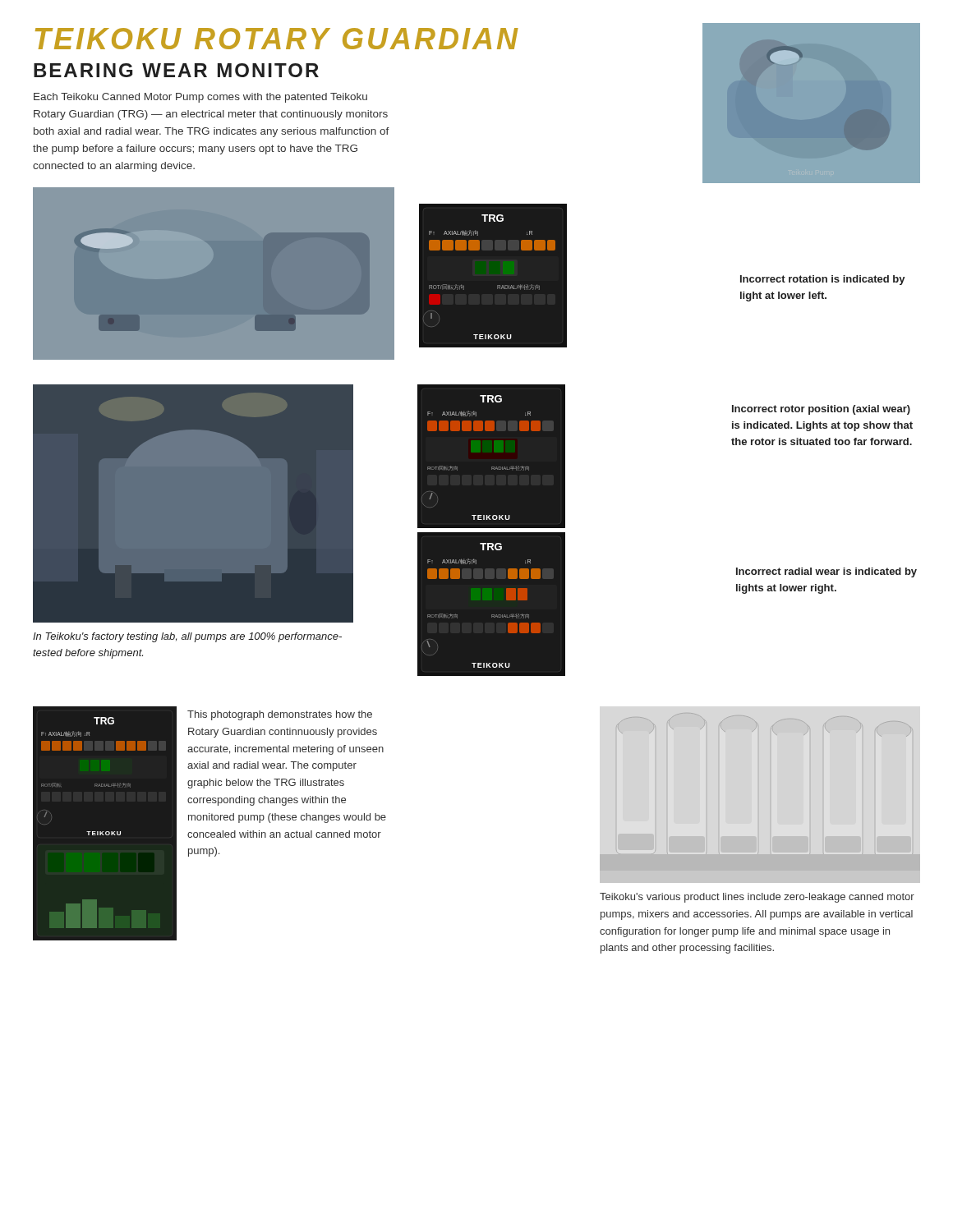Select the caption with the text "Incorrect rotation is indicated by light at"
The width and height of the screenshot is (953, 1232).
(x=822, y=287)
